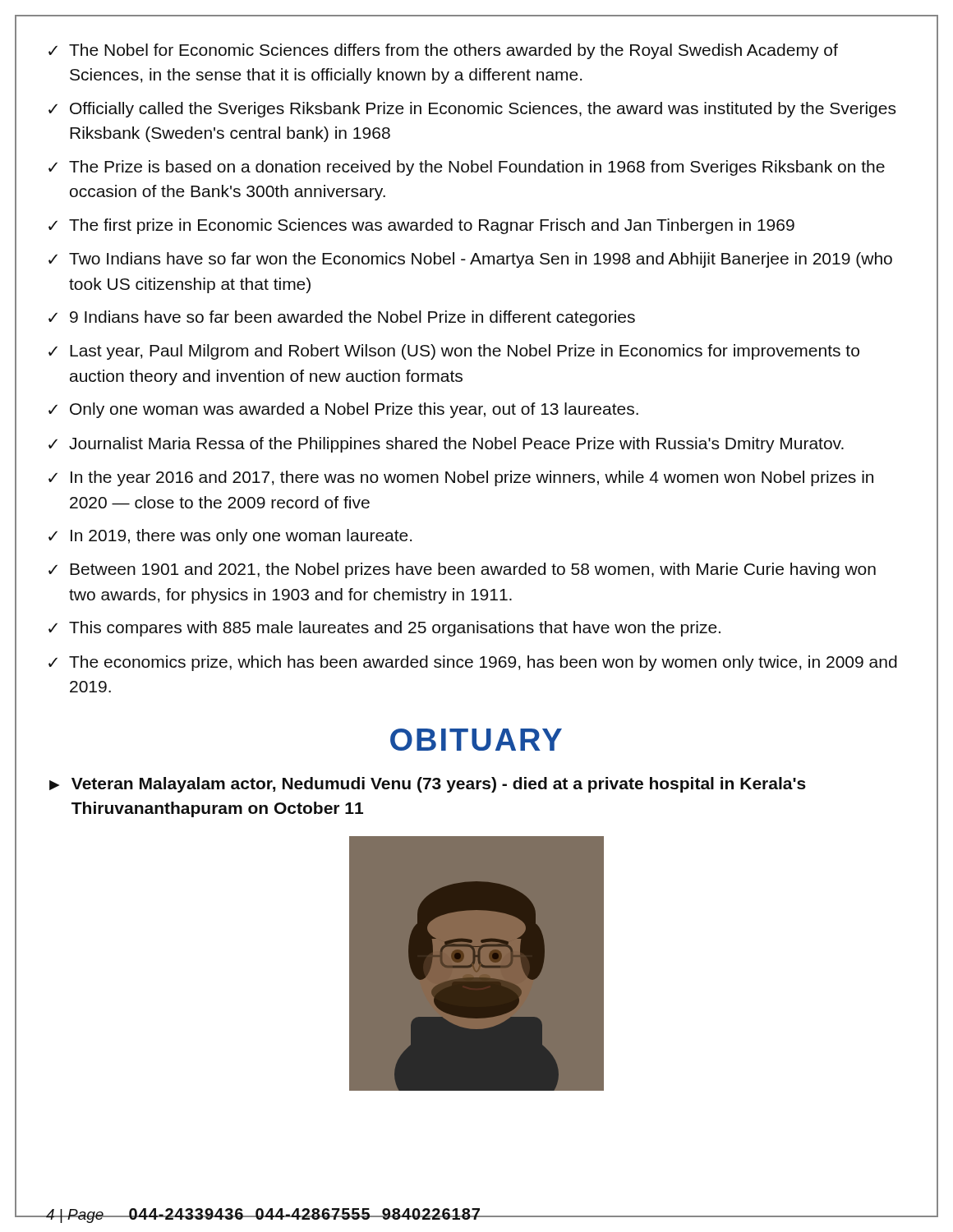953x1232 pixels.
Task: Click on the passage starting "✓ The Nobel for"
Action: [x=476, y=63]
